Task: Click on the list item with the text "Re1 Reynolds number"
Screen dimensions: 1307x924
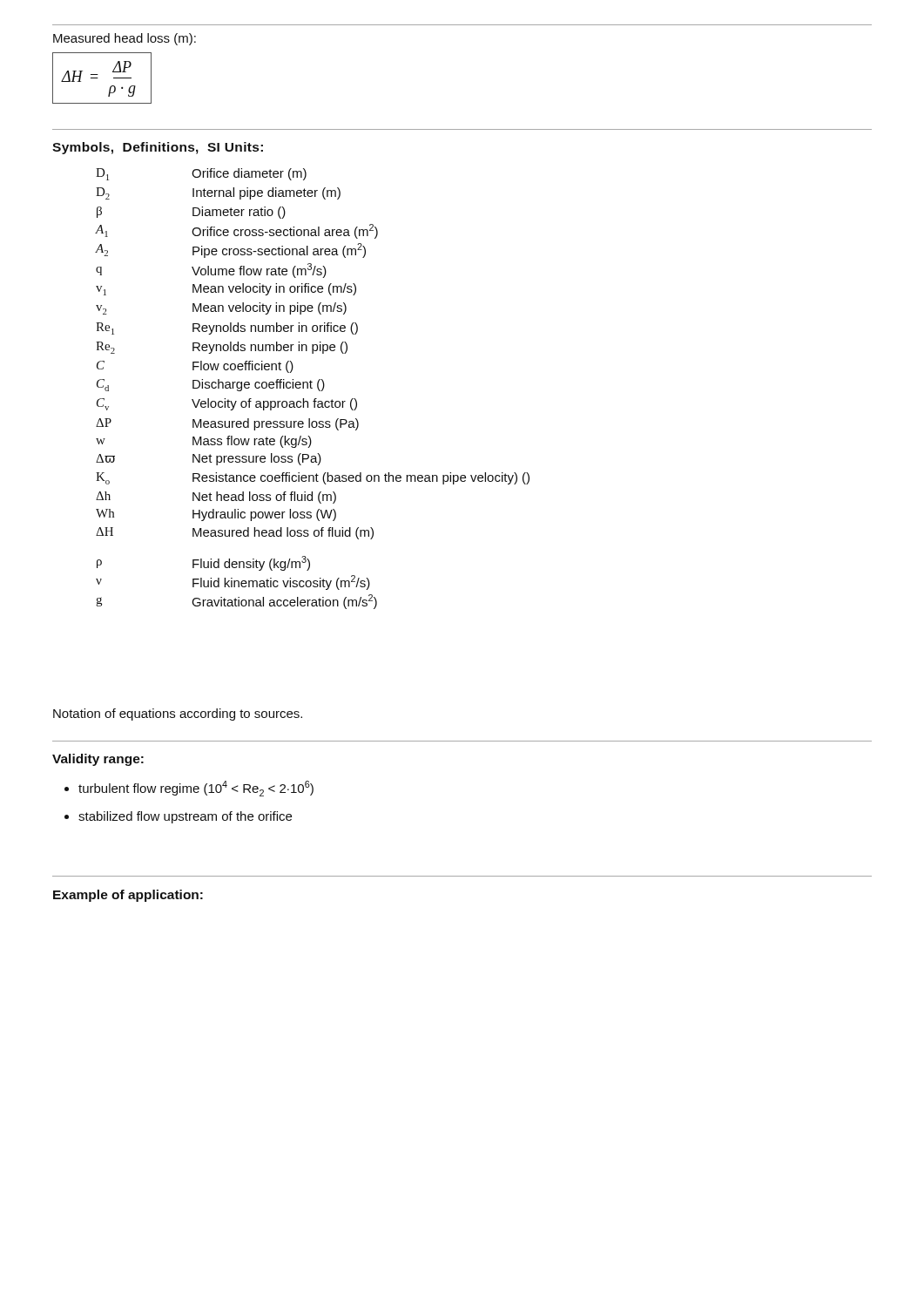Action: click(x=313, y=328)
